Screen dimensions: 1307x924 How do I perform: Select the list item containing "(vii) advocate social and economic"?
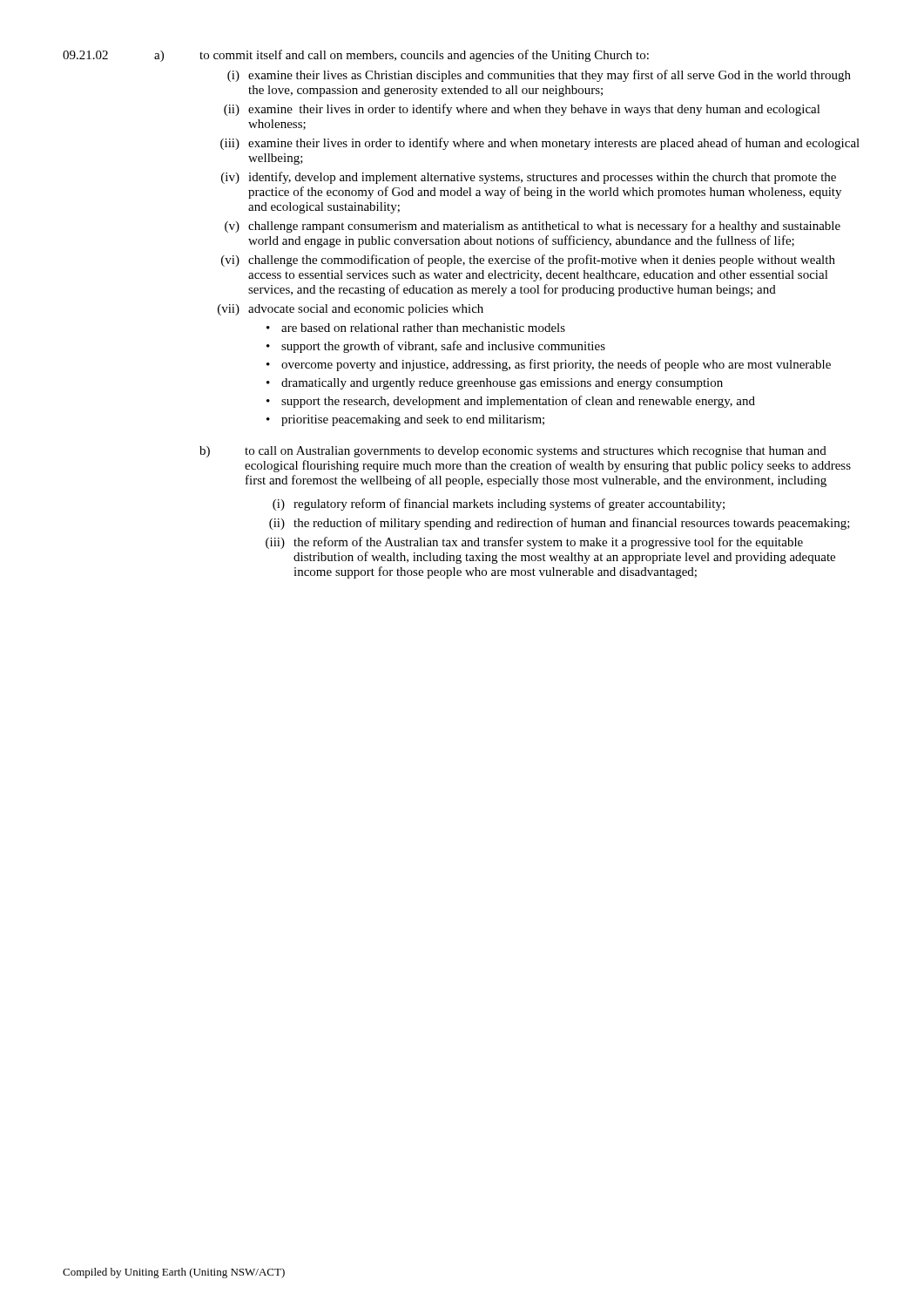[x=530, y=366]
